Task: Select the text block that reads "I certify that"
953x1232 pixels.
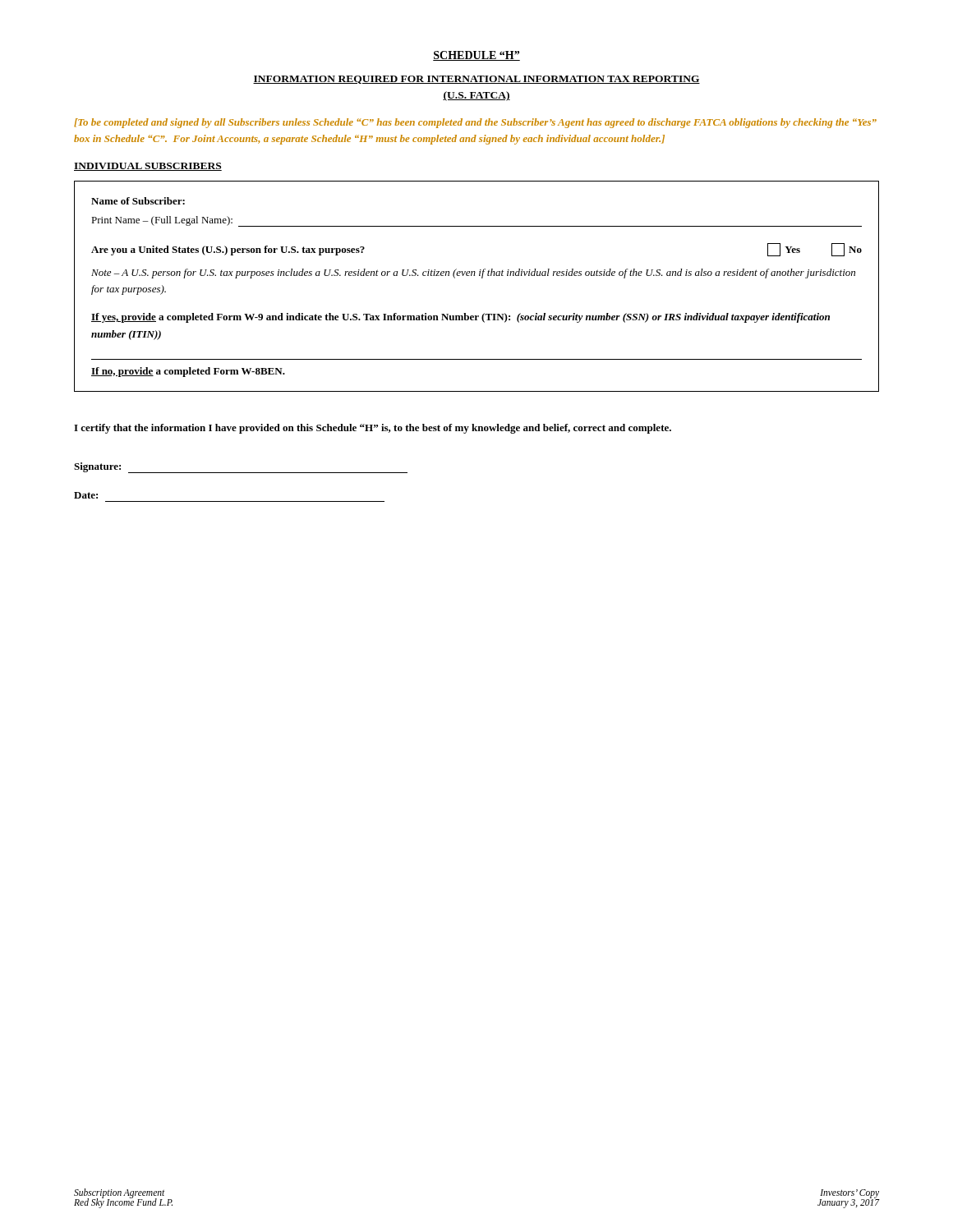Action: click(x=373, y=427)
